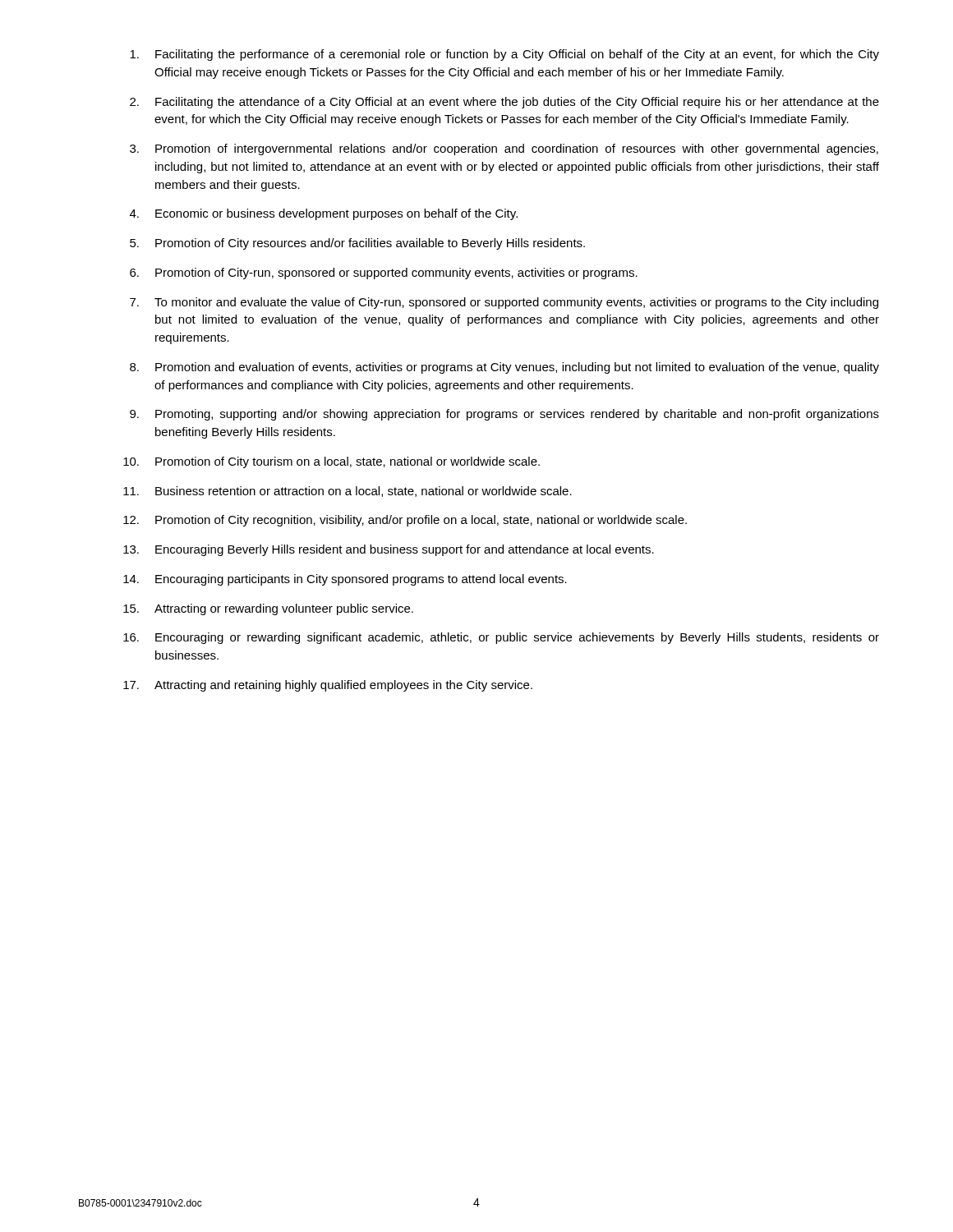Find the block on this page that starts "7. To monitor and evaluate the"

pos(479,320)
